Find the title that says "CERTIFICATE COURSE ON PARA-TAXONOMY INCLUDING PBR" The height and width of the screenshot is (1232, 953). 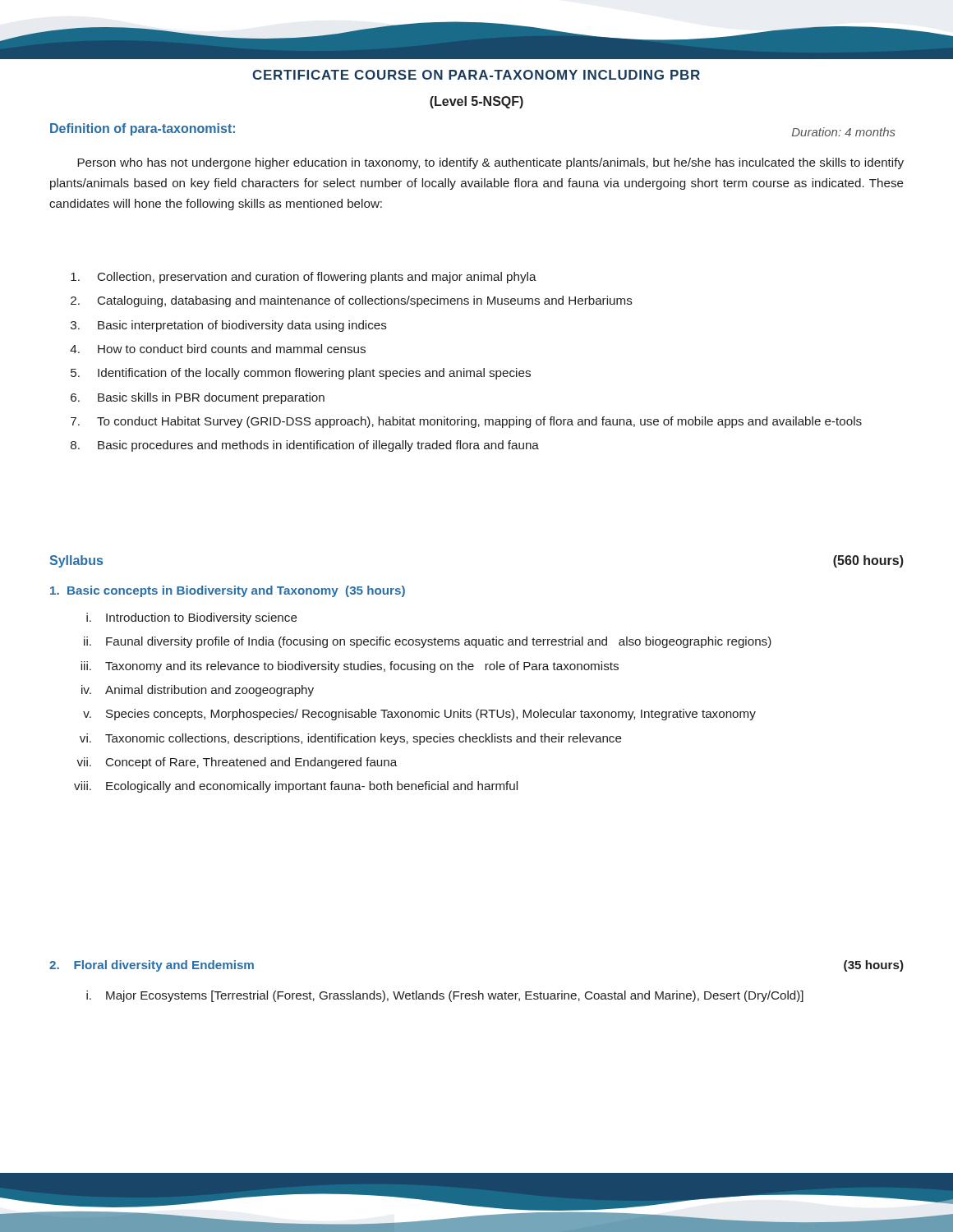tap(476, 75)
